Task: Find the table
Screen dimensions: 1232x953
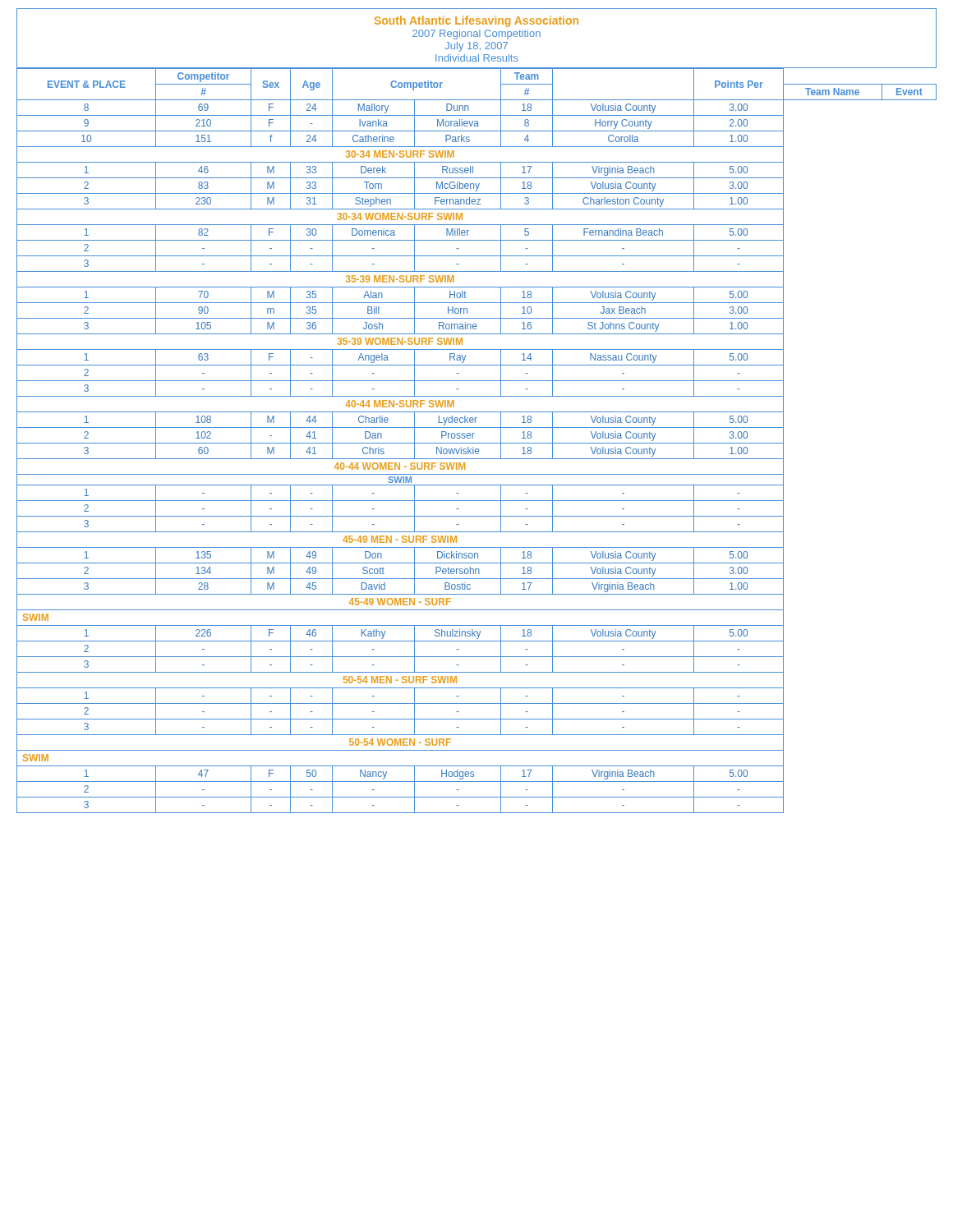Action: pyautogui.click(x=476, y=441)
